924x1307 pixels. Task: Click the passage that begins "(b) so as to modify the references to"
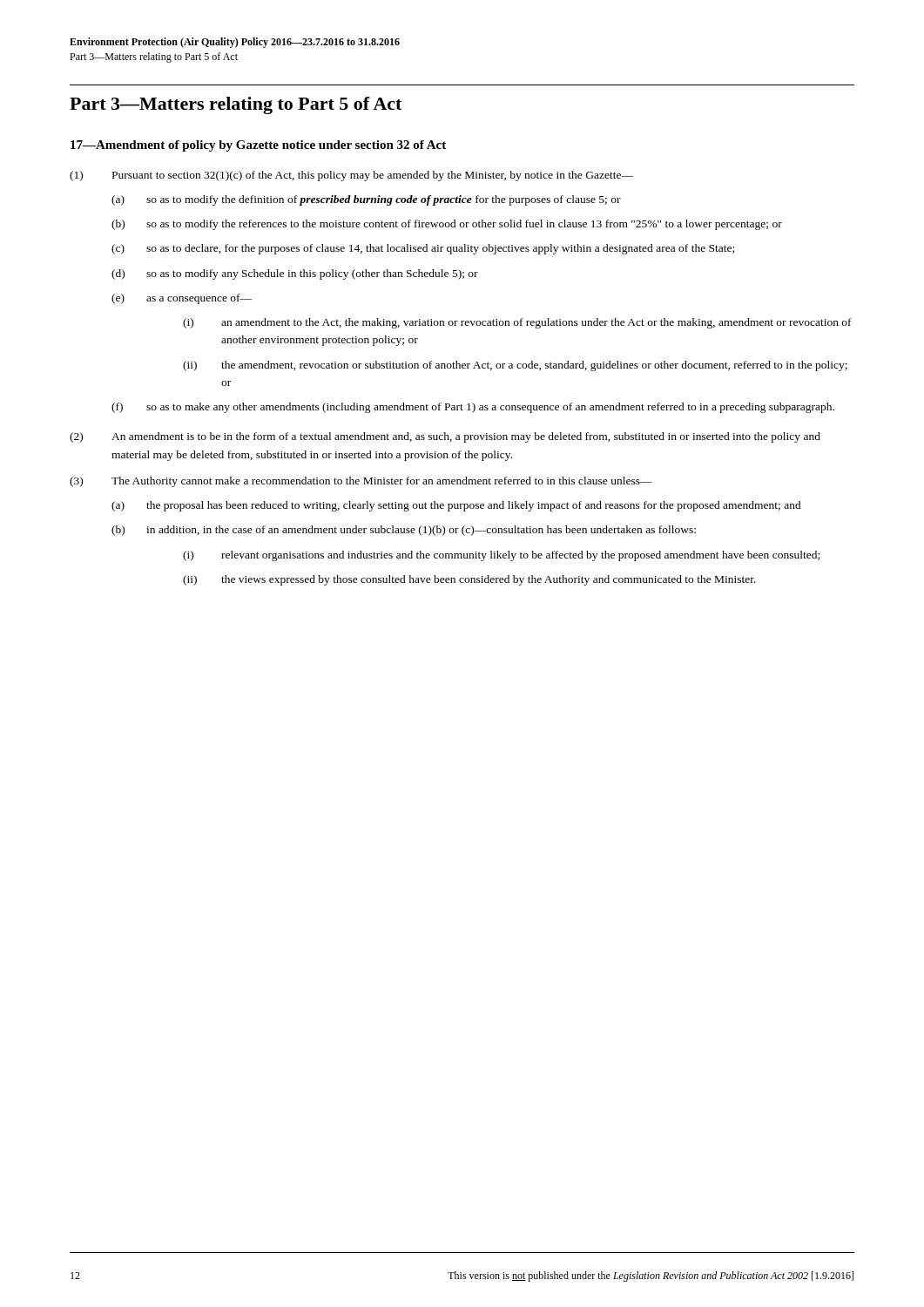(x=483, y=224)
